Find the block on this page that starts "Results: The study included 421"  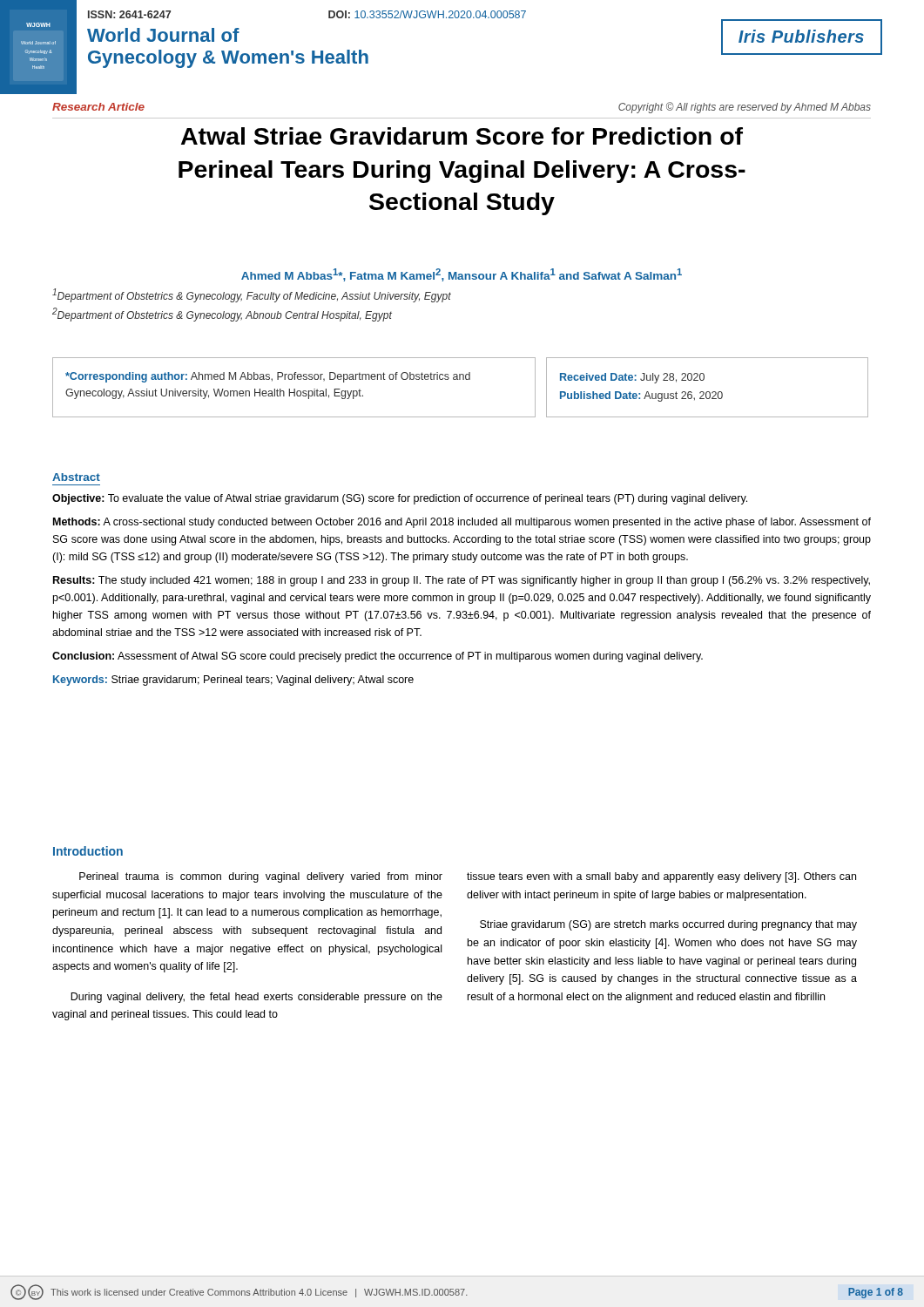click(462, 606)
